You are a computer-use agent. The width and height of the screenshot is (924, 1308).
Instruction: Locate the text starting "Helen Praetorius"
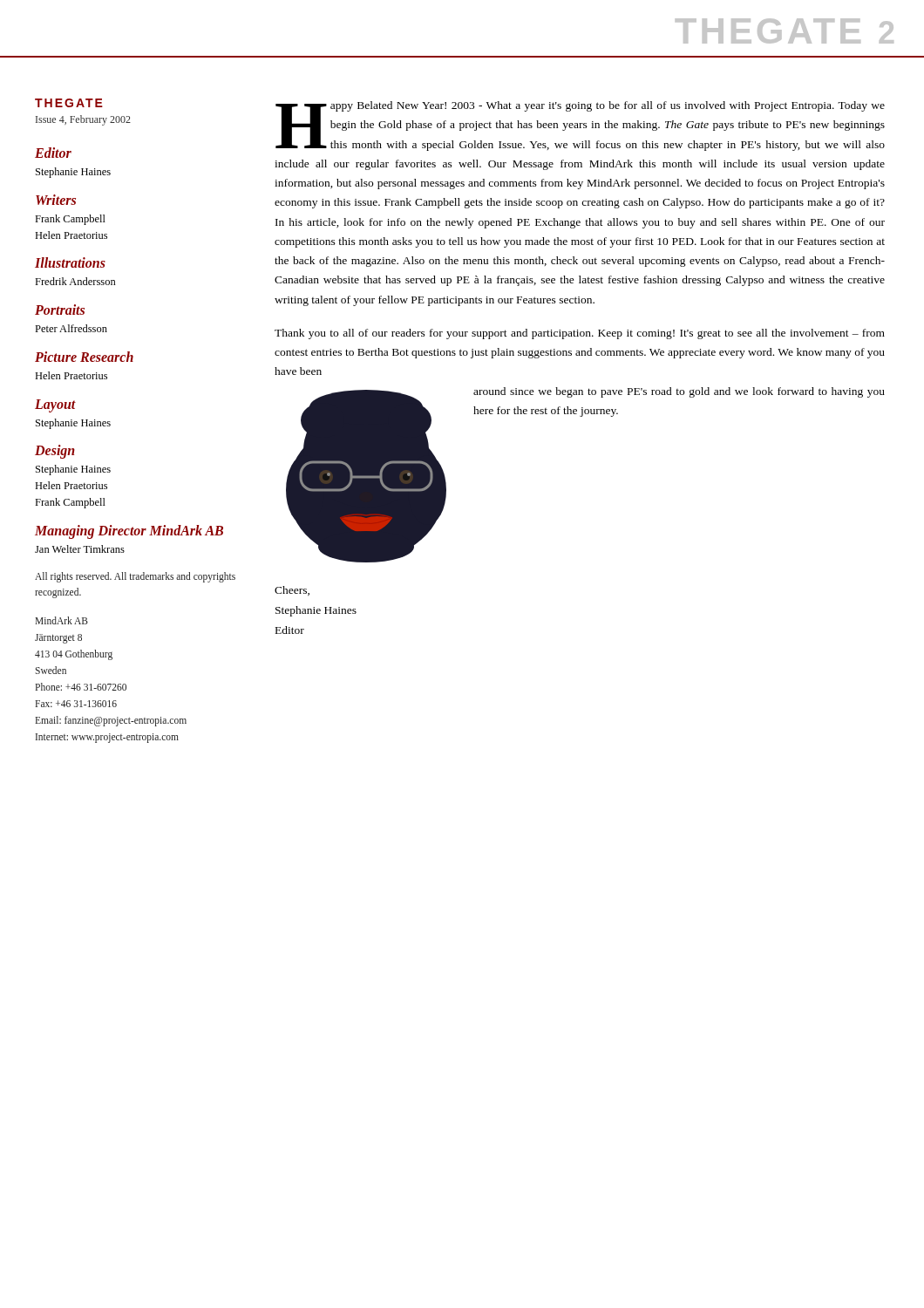(71, 376)
